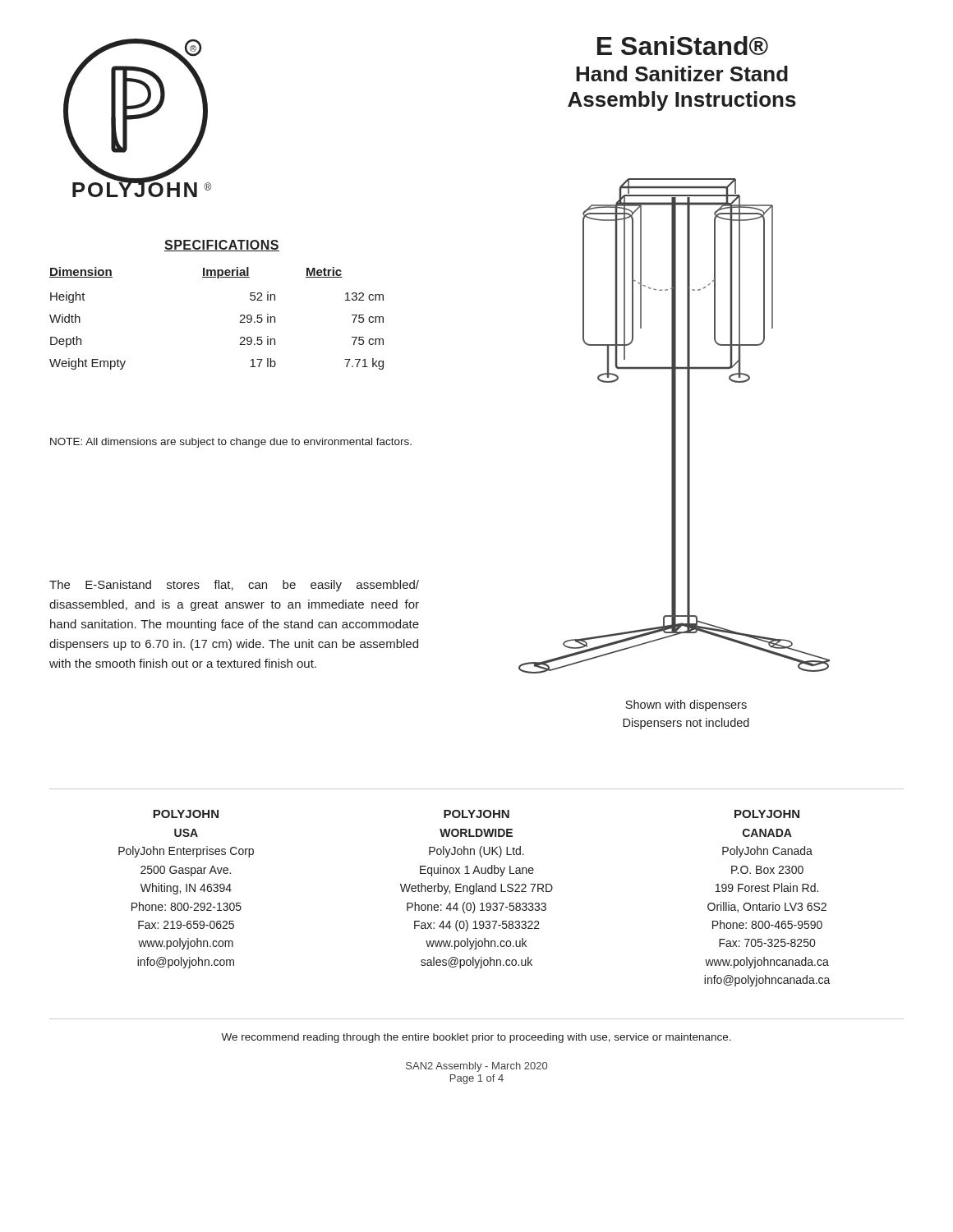This screenshot has height=1232, width=953.
Task: Select the text block that reads "POLYJOHN USA PolyJohn Enterprises"
Action: 186,888
